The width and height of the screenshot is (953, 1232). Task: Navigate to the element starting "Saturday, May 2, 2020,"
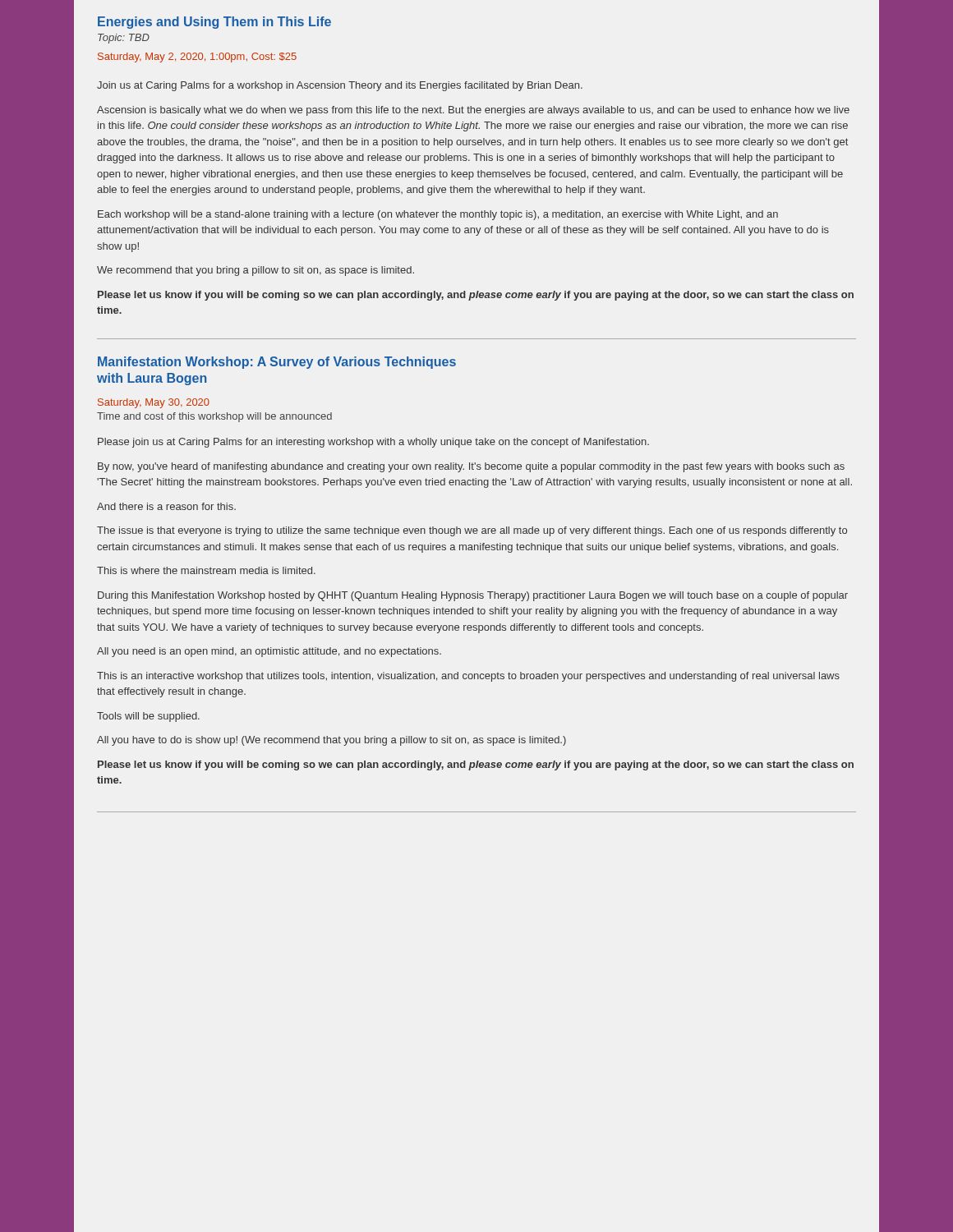pyautogui.click(x=197, y=56)
